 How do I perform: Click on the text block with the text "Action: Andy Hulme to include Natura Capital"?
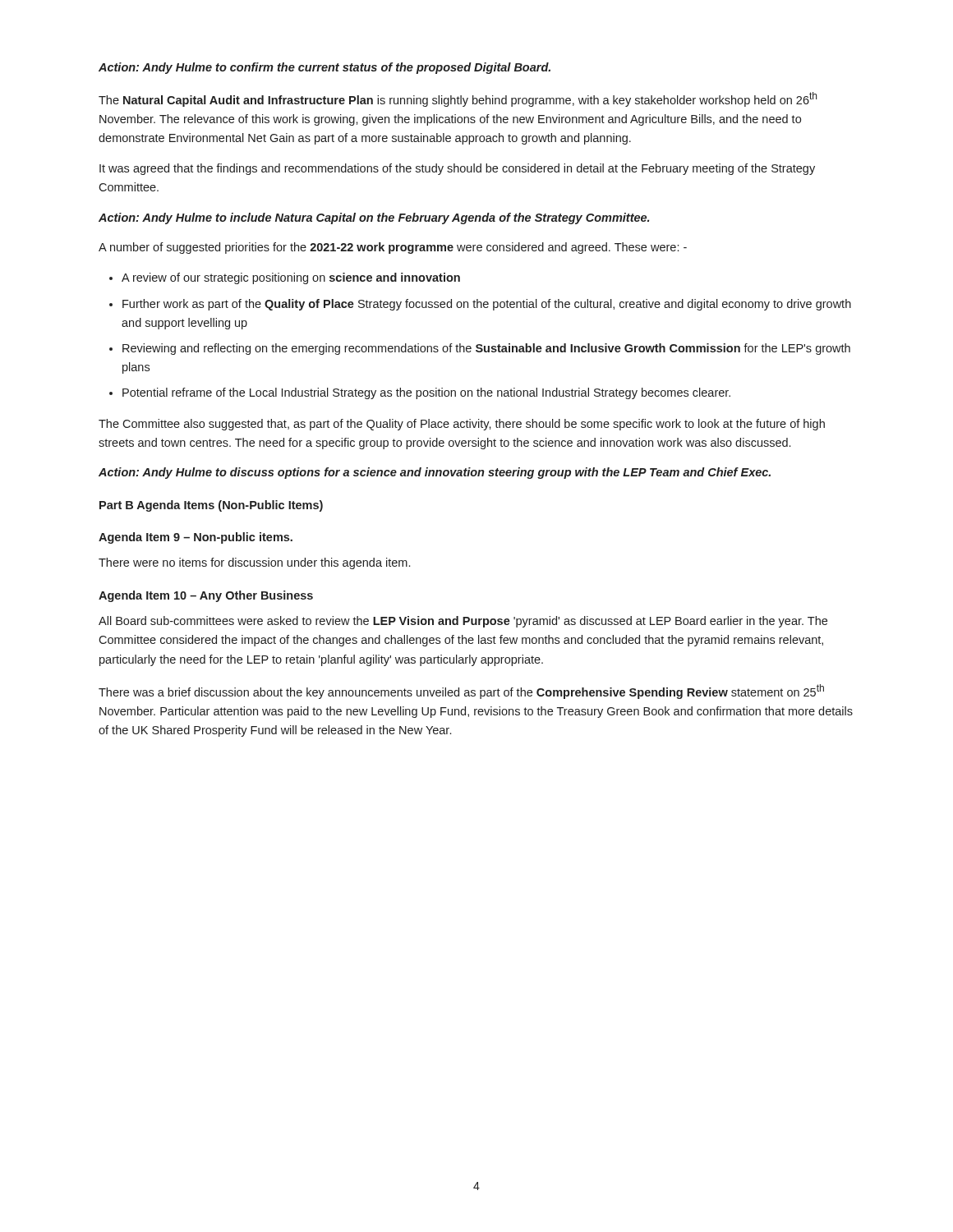tap(374, 217)
